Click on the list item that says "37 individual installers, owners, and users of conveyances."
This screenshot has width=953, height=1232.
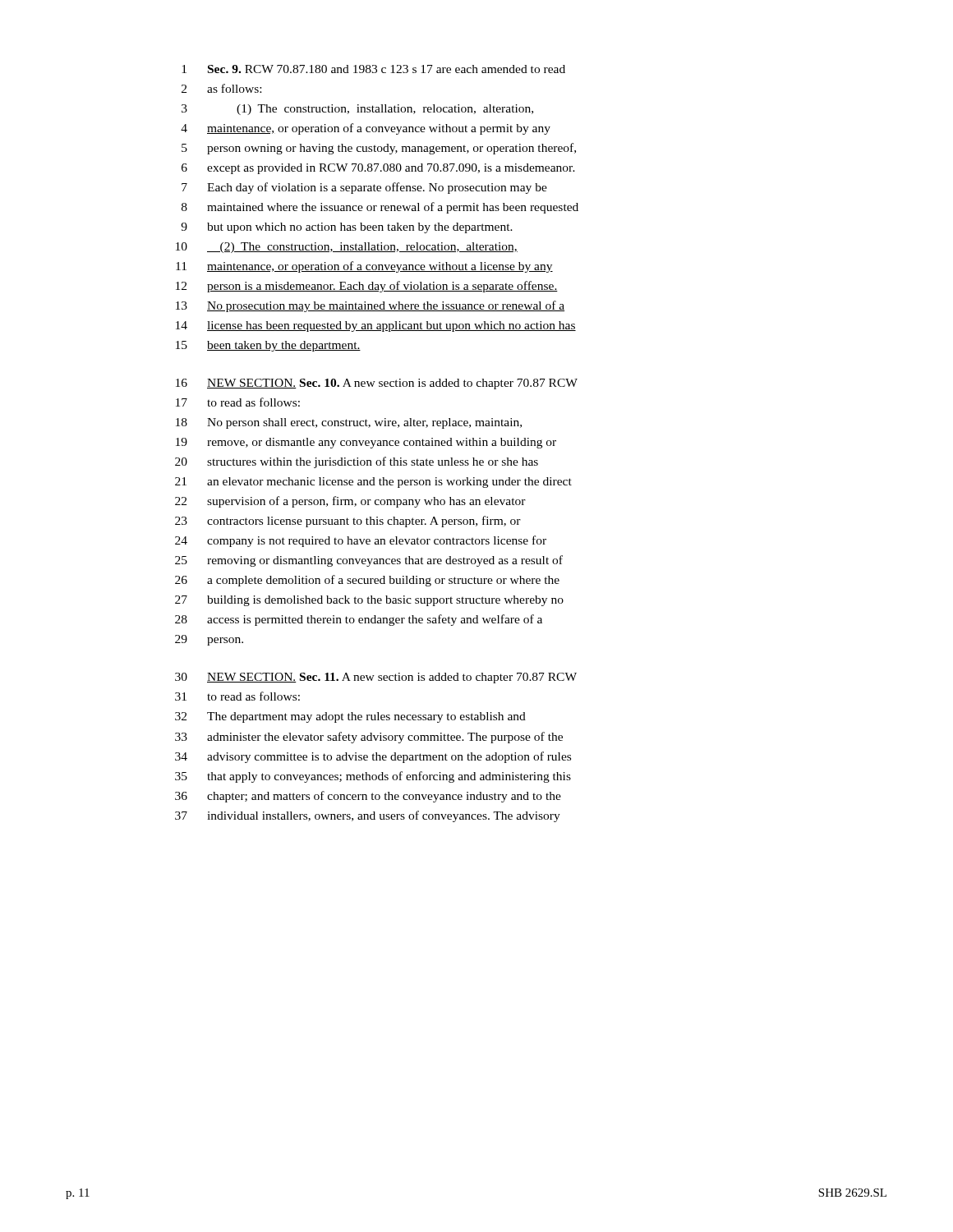[x=501, y=815]
